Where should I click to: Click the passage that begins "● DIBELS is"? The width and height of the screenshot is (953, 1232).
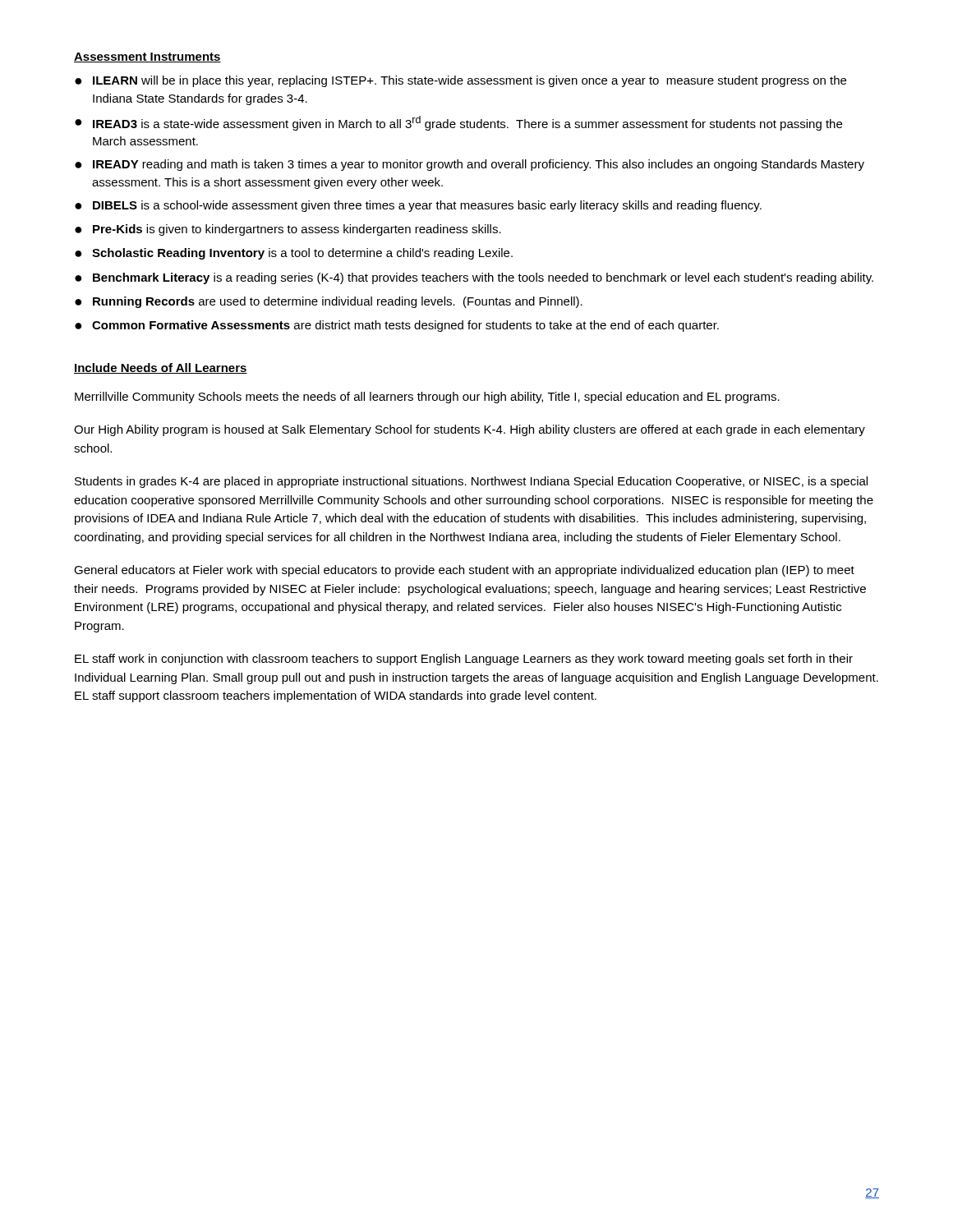(x=476, y=205)
